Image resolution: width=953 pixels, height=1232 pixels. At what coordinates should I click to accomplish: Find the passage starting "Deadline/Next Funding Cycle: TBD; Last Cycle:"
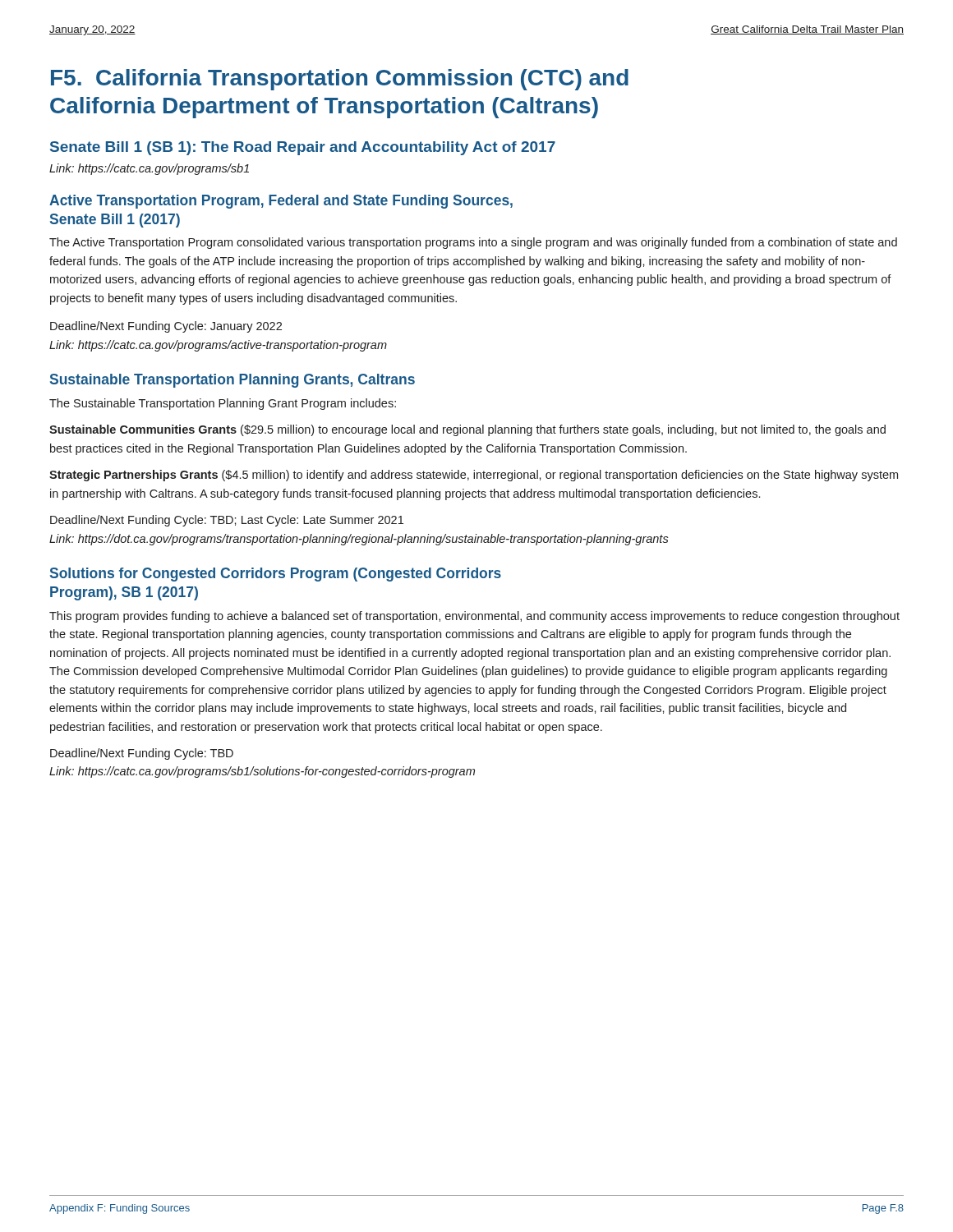pos(359,529)
